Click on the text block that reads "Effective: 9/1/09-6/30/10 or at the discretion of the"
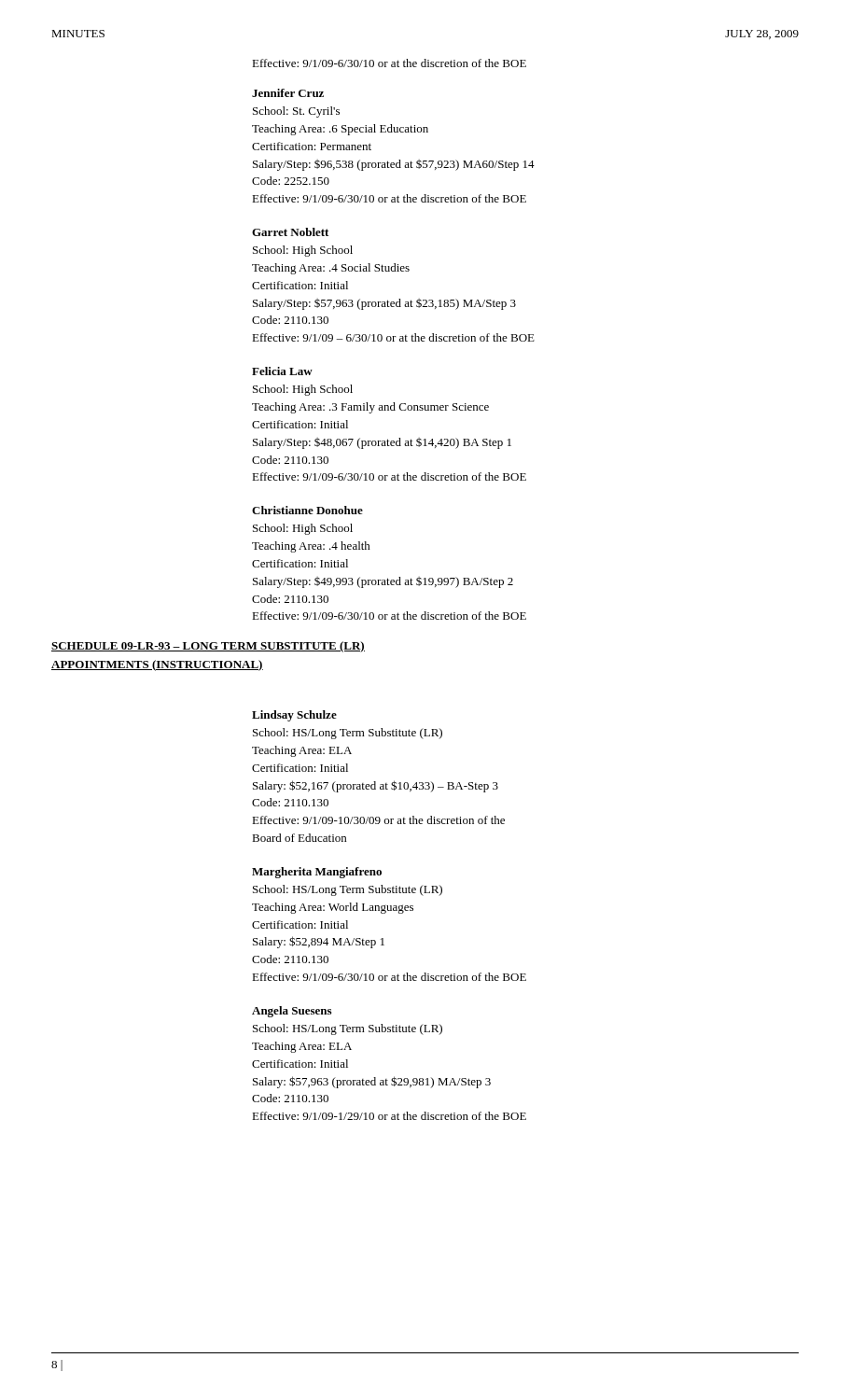 click(x=389, y=63)
